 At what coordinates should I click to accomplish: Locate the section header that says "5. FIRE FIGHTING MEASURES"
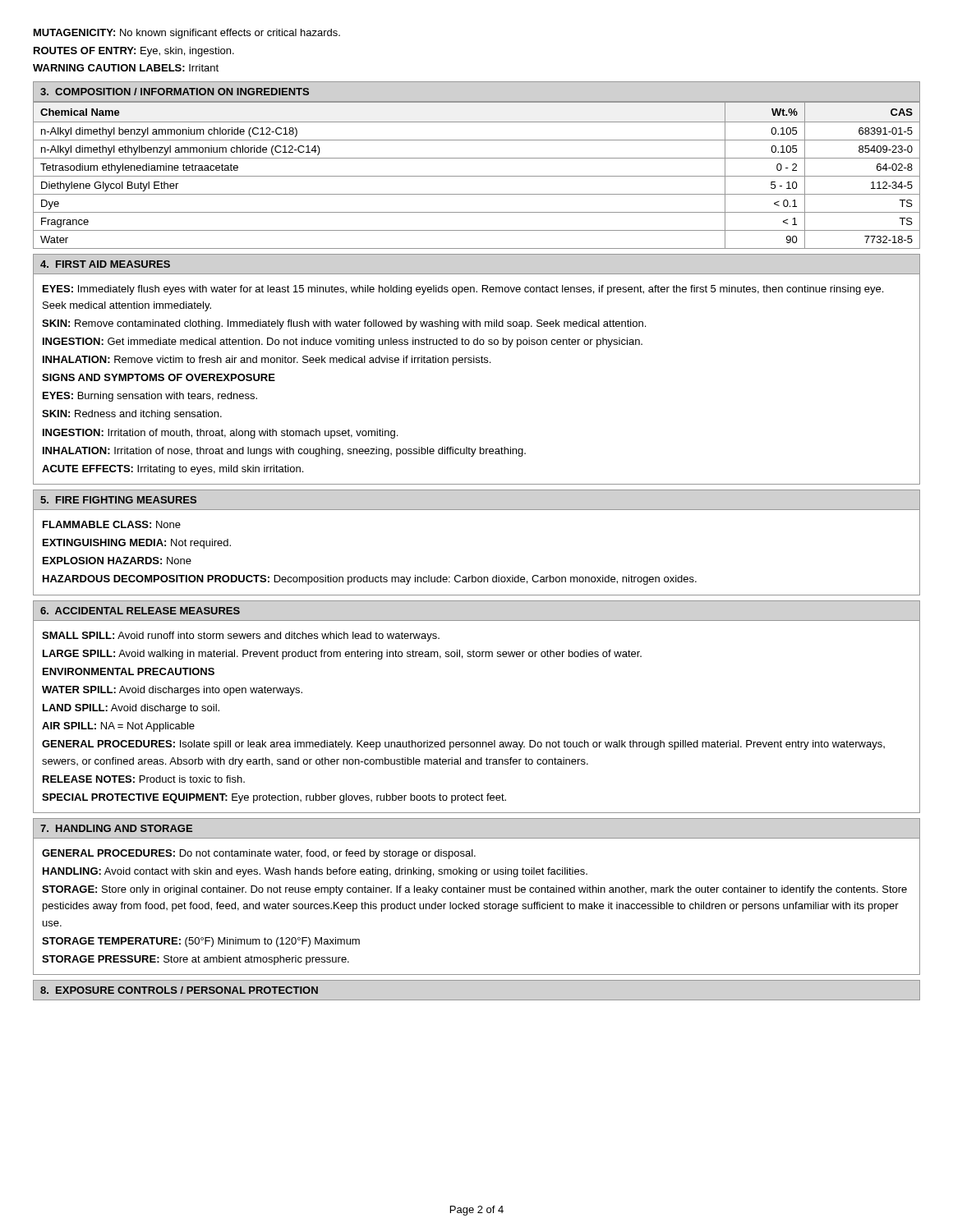pos(119,500)
